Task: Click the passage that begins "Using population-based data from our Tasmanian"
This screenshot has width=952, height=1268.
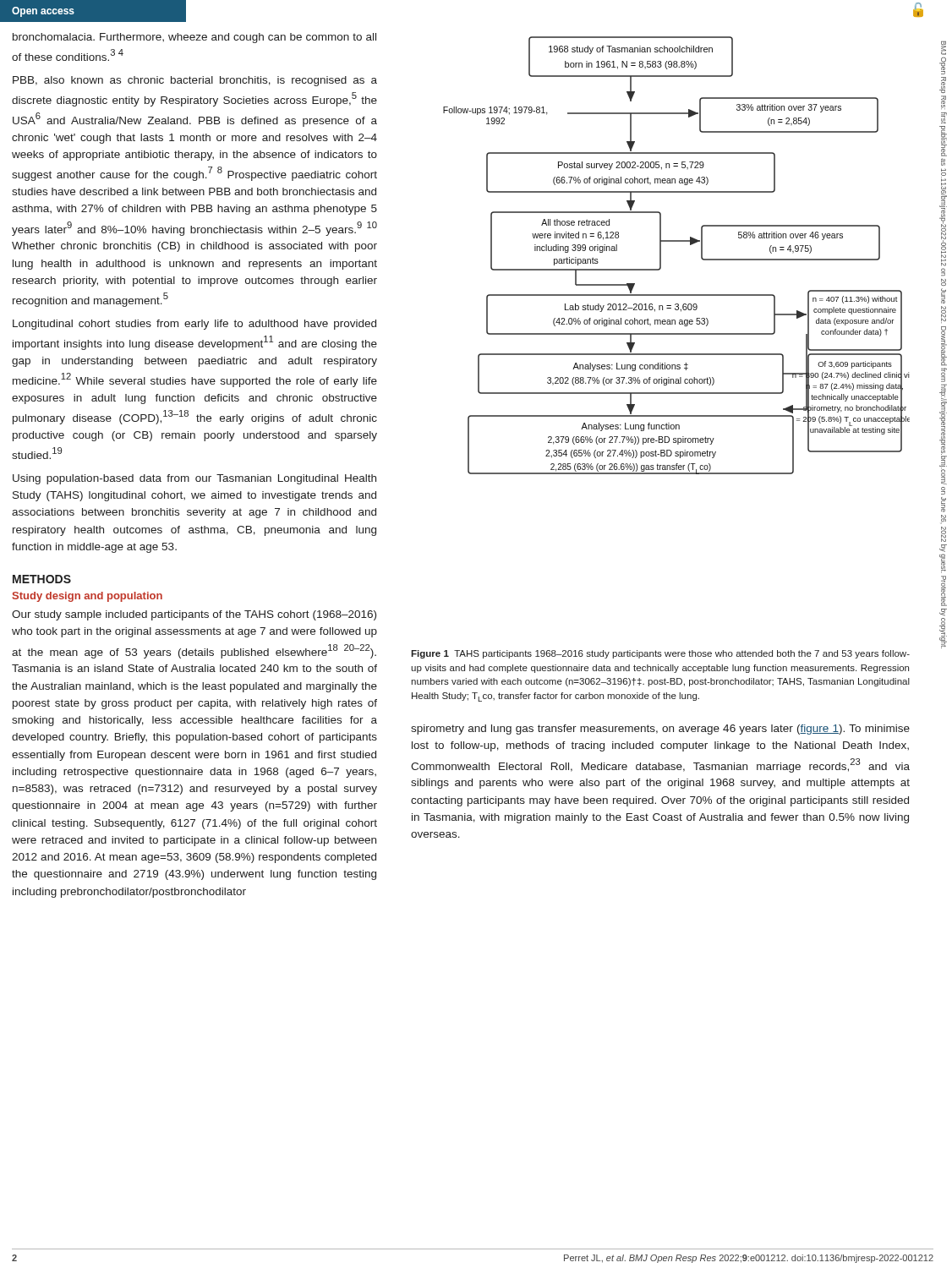Action: (x=194, y=512)
